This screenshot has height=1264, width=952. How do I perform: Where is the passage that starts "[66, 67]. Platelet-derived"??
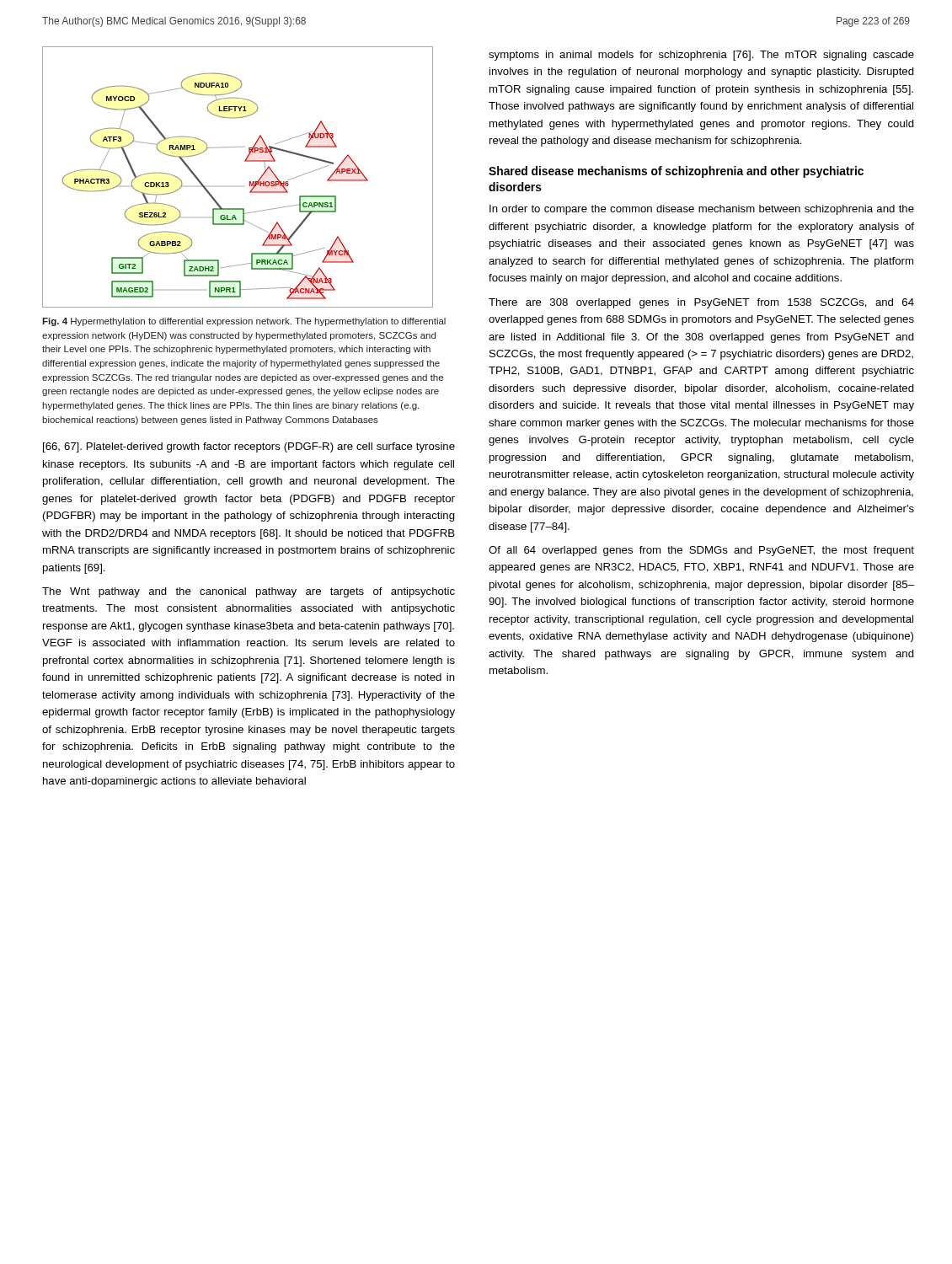(x=249, y=614)
